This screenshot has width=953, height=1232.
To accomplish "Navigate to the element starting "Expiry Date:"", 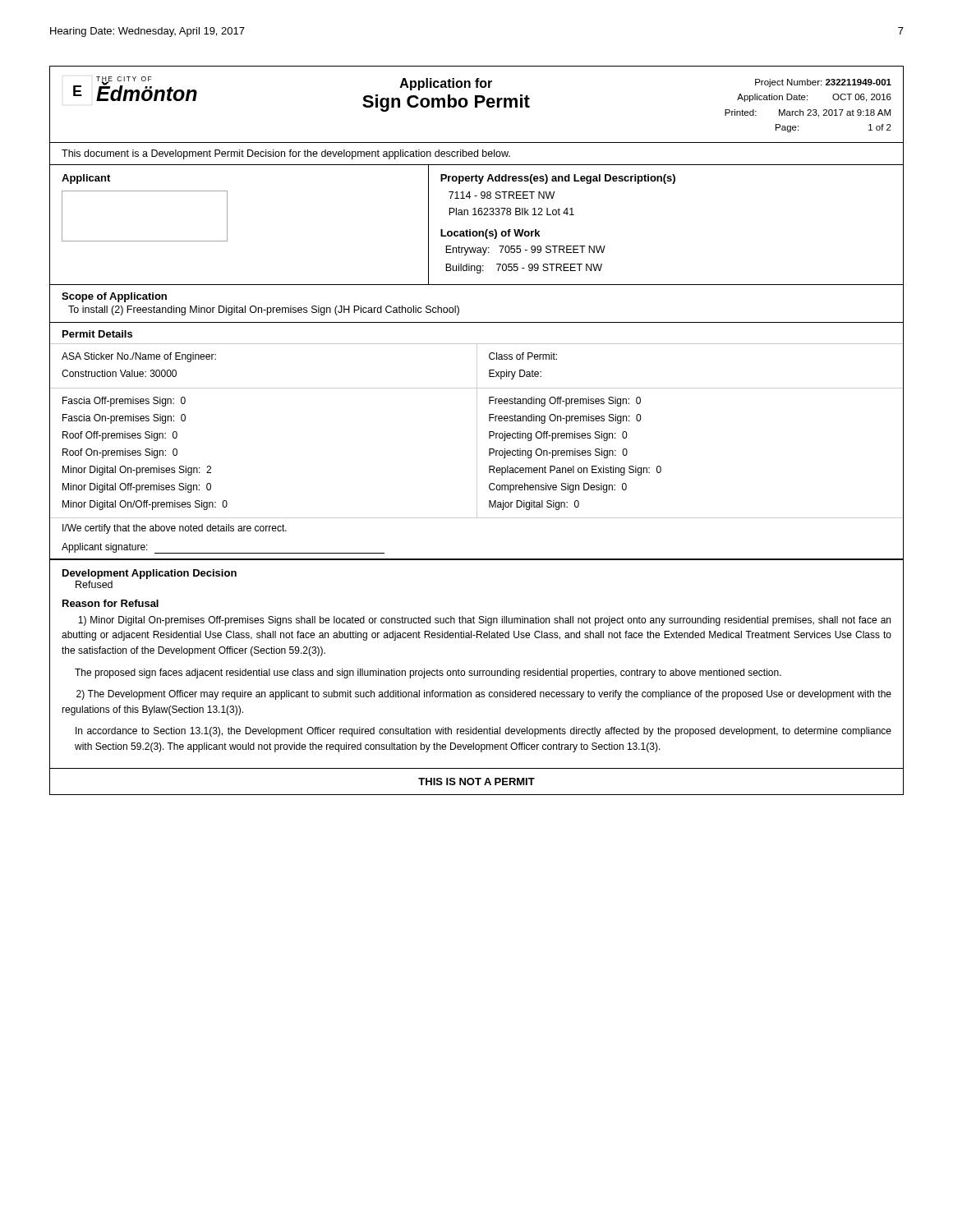I will tap(515, 374).
